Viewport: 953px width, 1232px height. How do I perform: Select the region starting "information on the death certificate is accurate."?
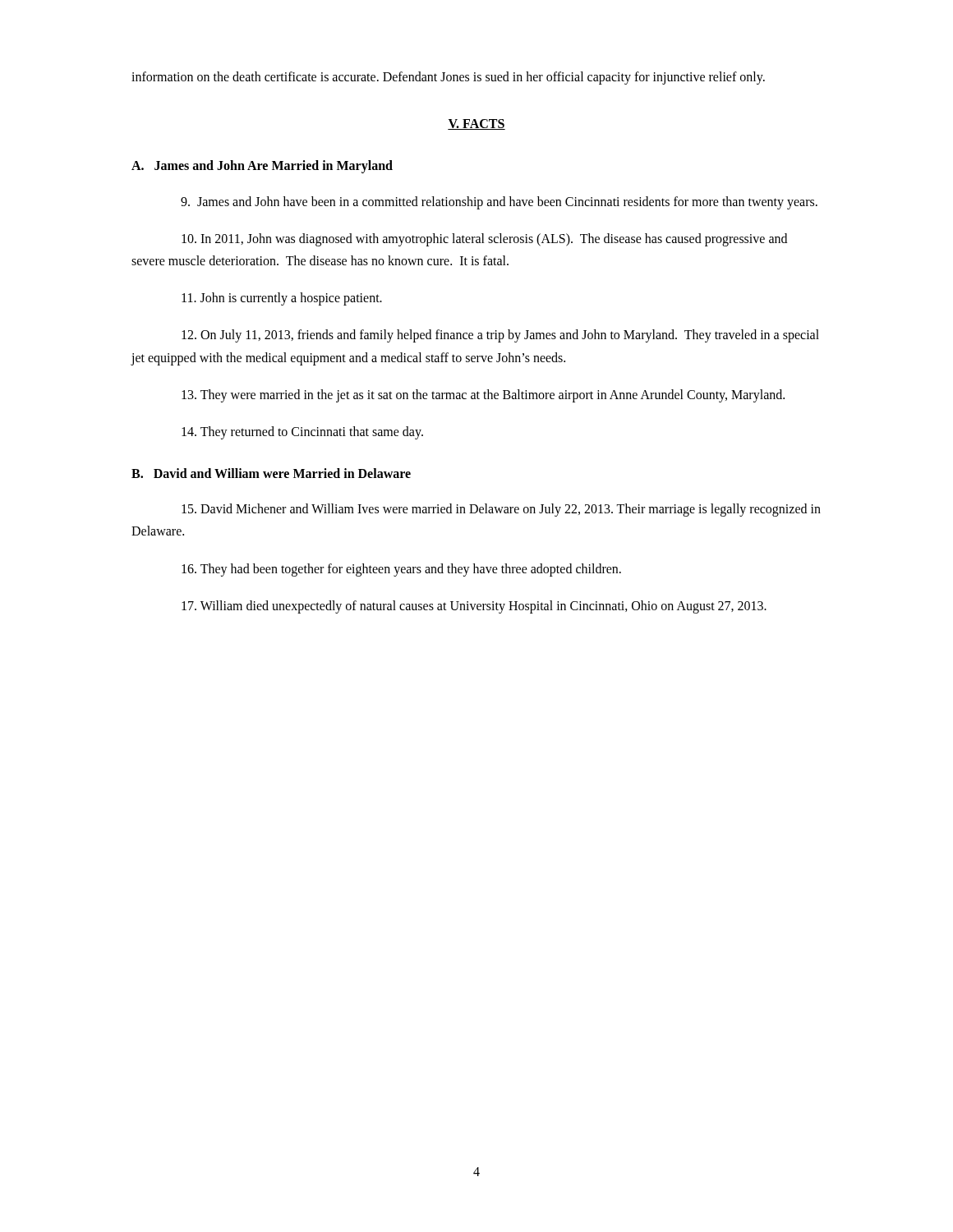tap(476, 77)
